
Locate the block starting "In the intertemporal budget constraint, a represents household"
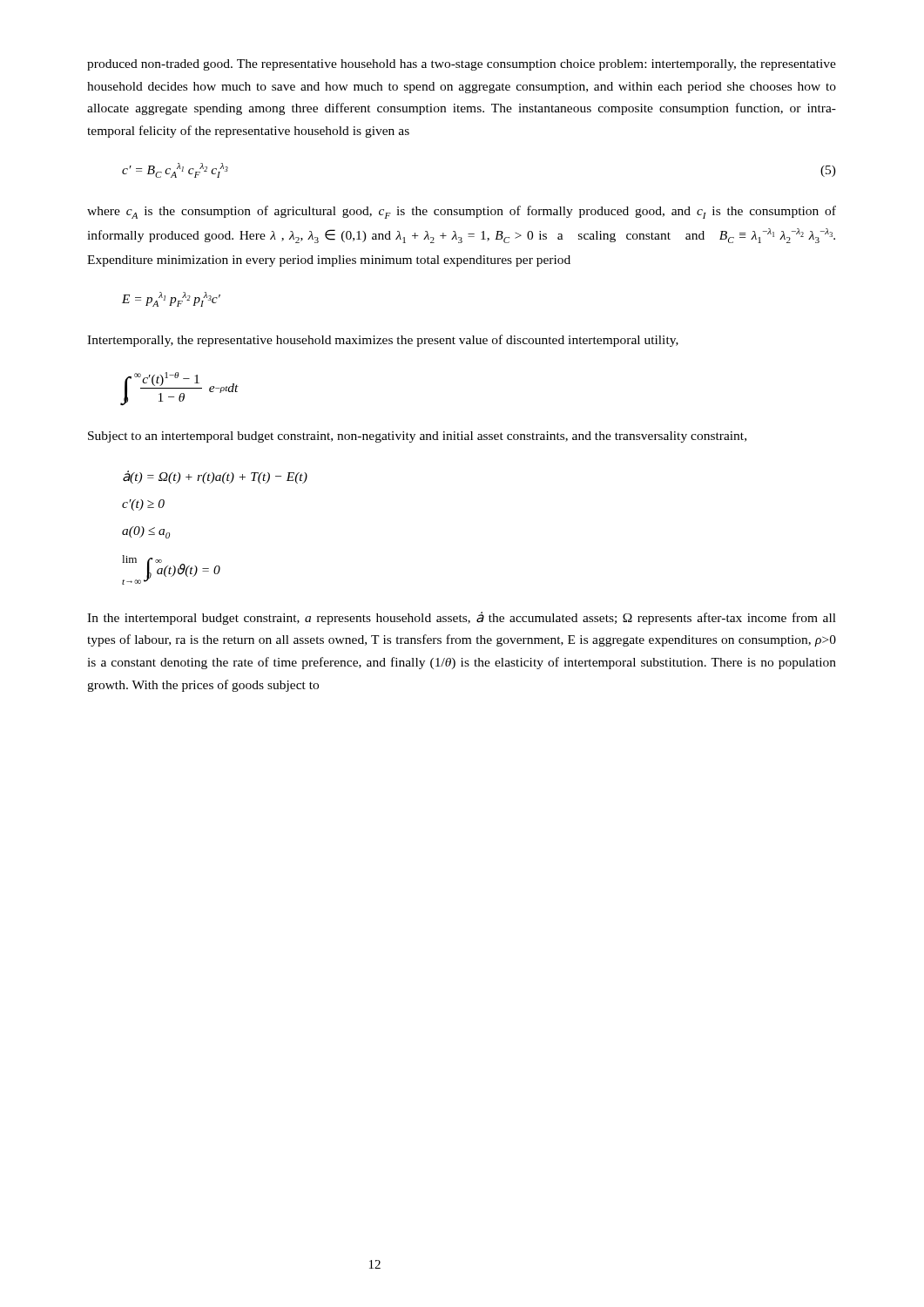point(462,651)
